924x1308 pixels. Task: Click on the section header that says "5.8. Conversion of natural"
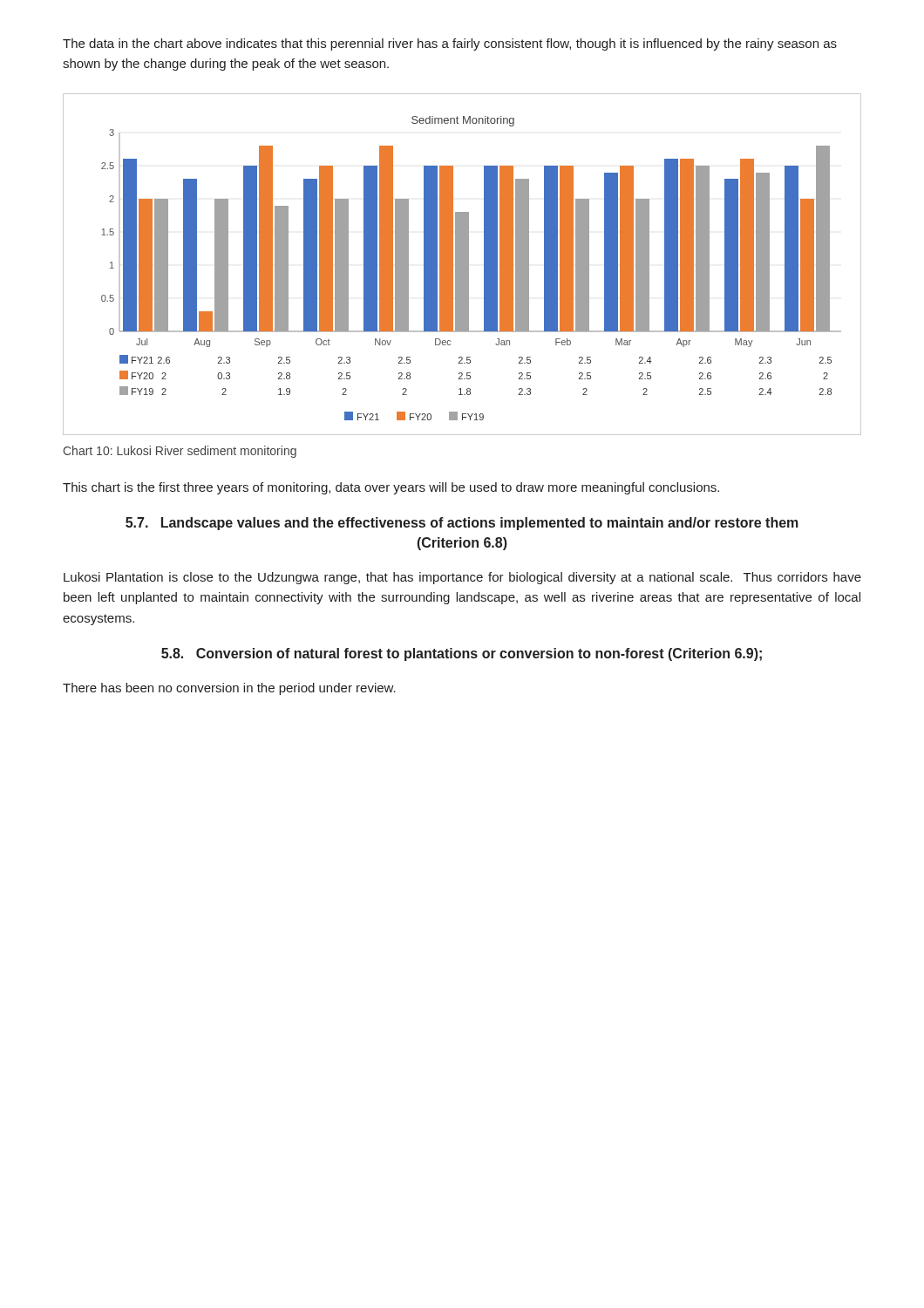[x=462, y=653]
